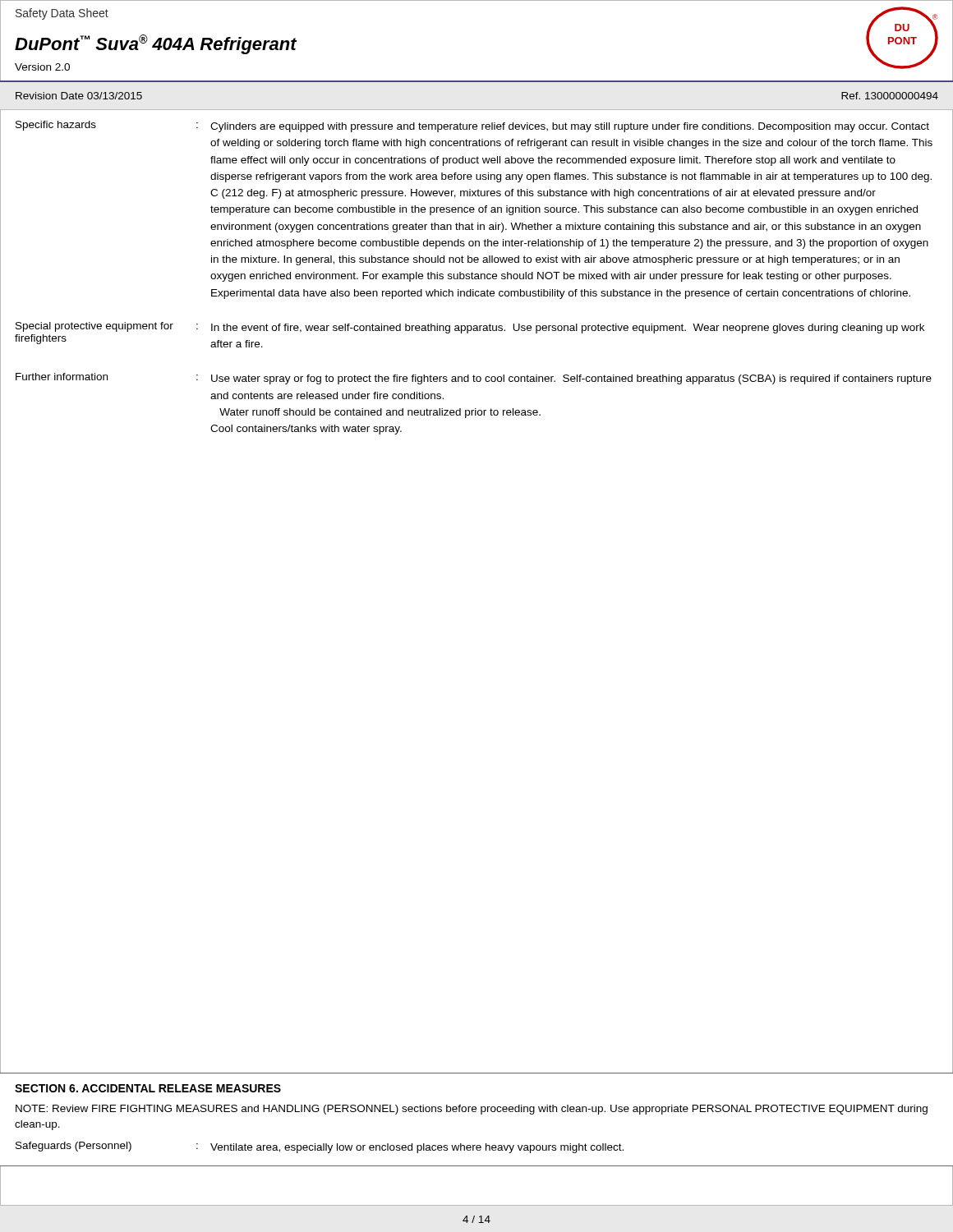The height and width of the screenshot is (1232, 953).
Task: Select the block starting "Cylinders are equipped with"
Action: pyautogui.click(x=571, y=209)
